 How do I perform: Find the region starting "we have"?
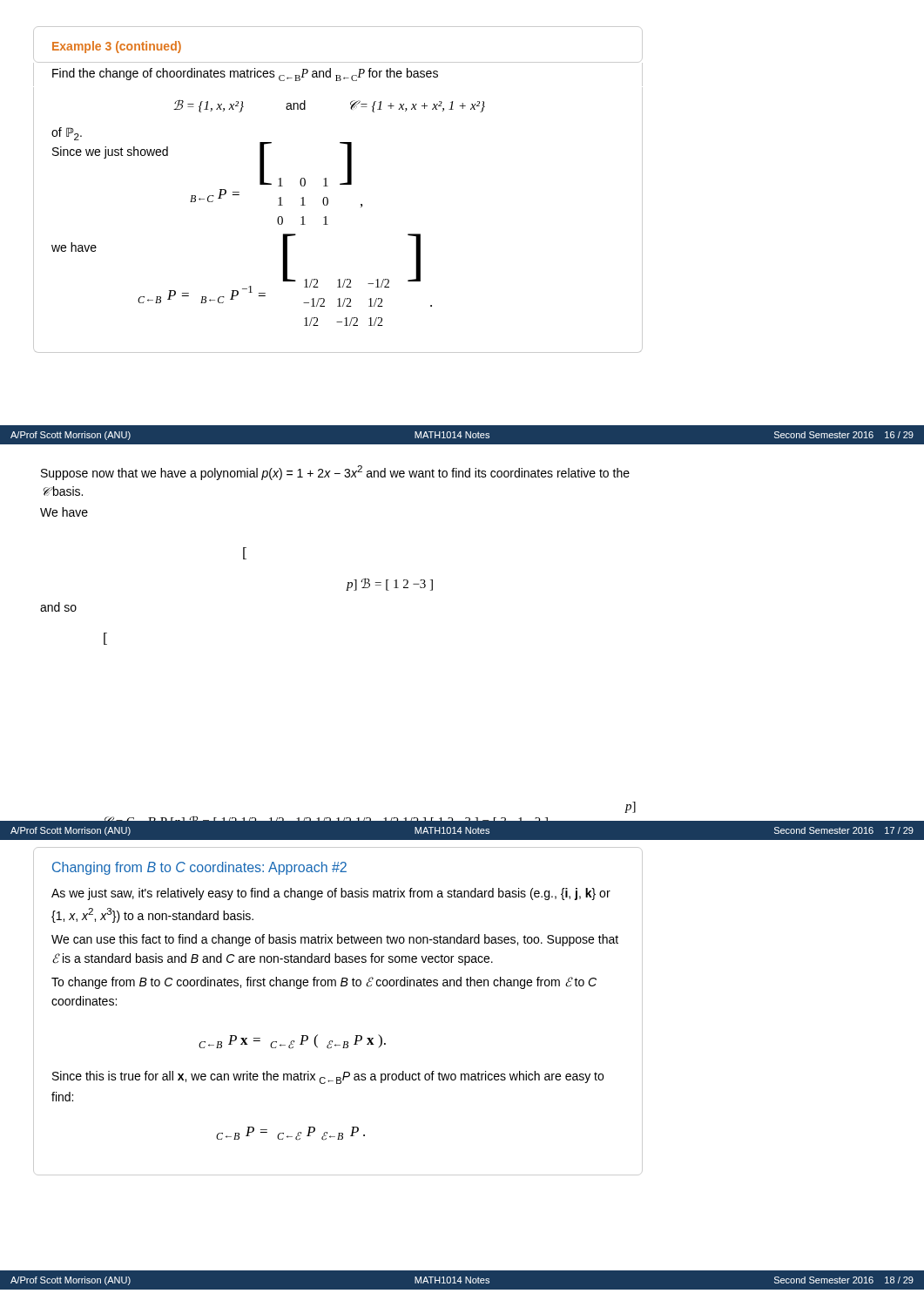72,248
